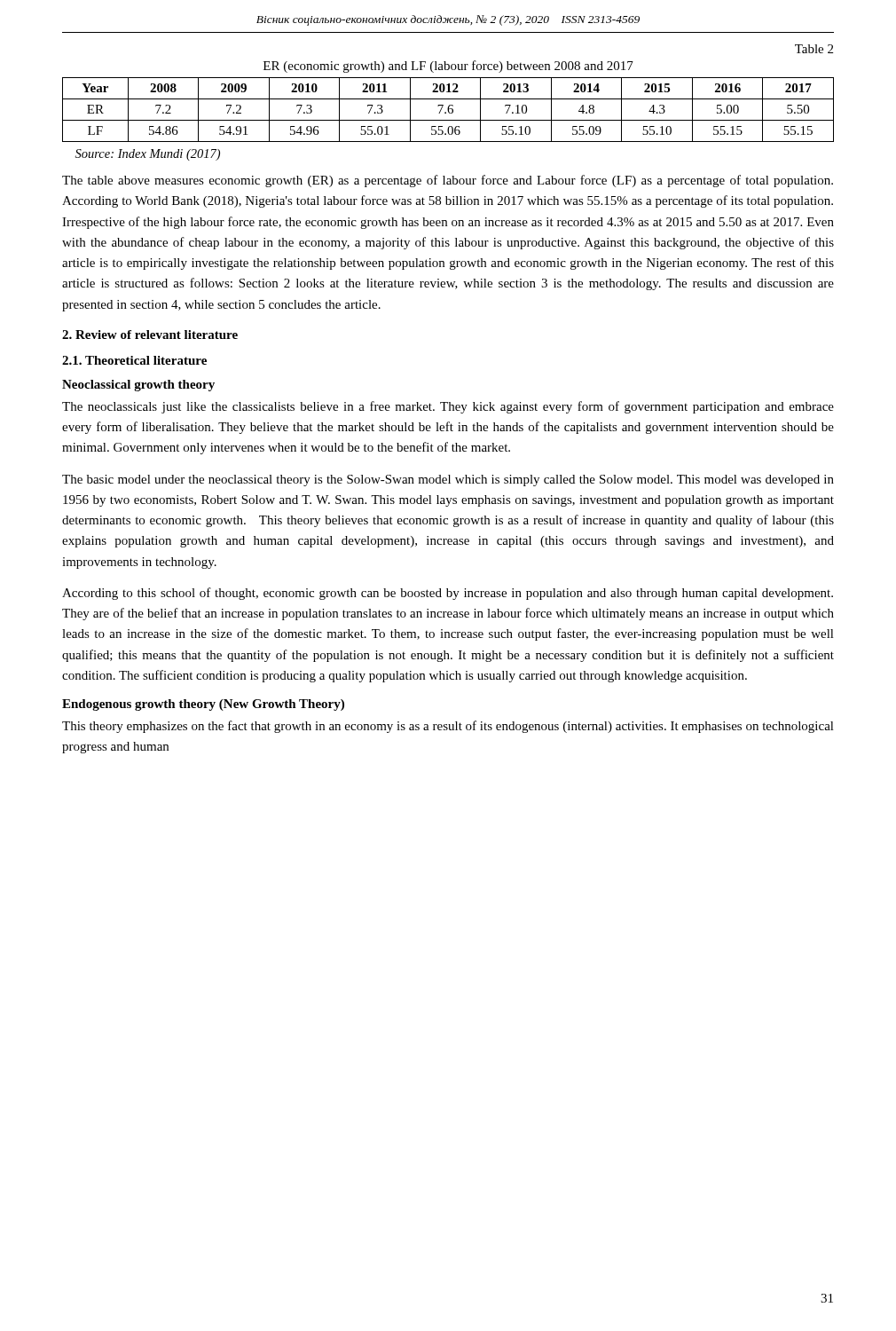
Task: Find the table that mentions "55.01"
Action: tap(448, 110)
